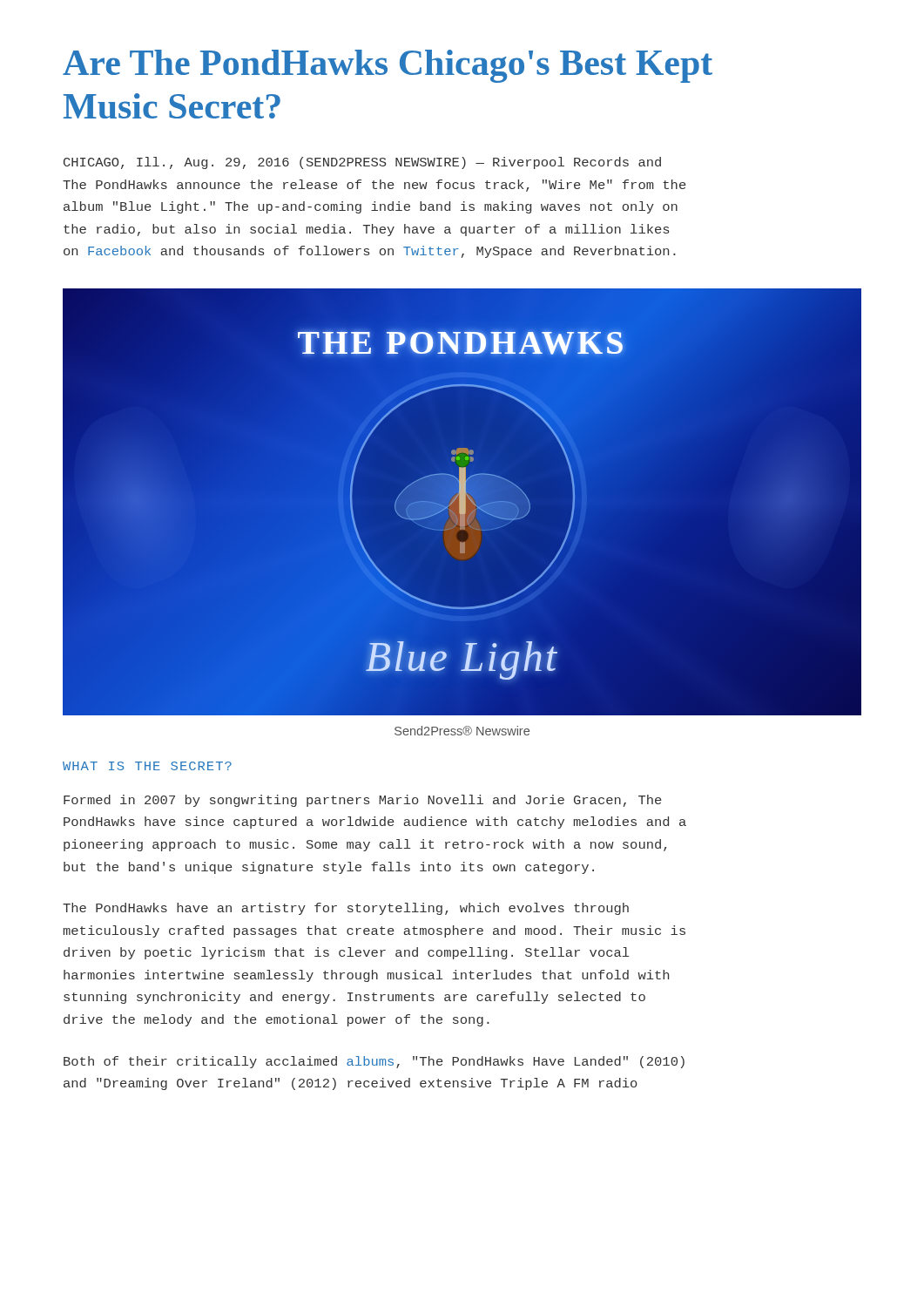Locate the text block starting "Formed in 2007 by songwriting partners"
924x1307 pixels.
[x=375, y=834]
